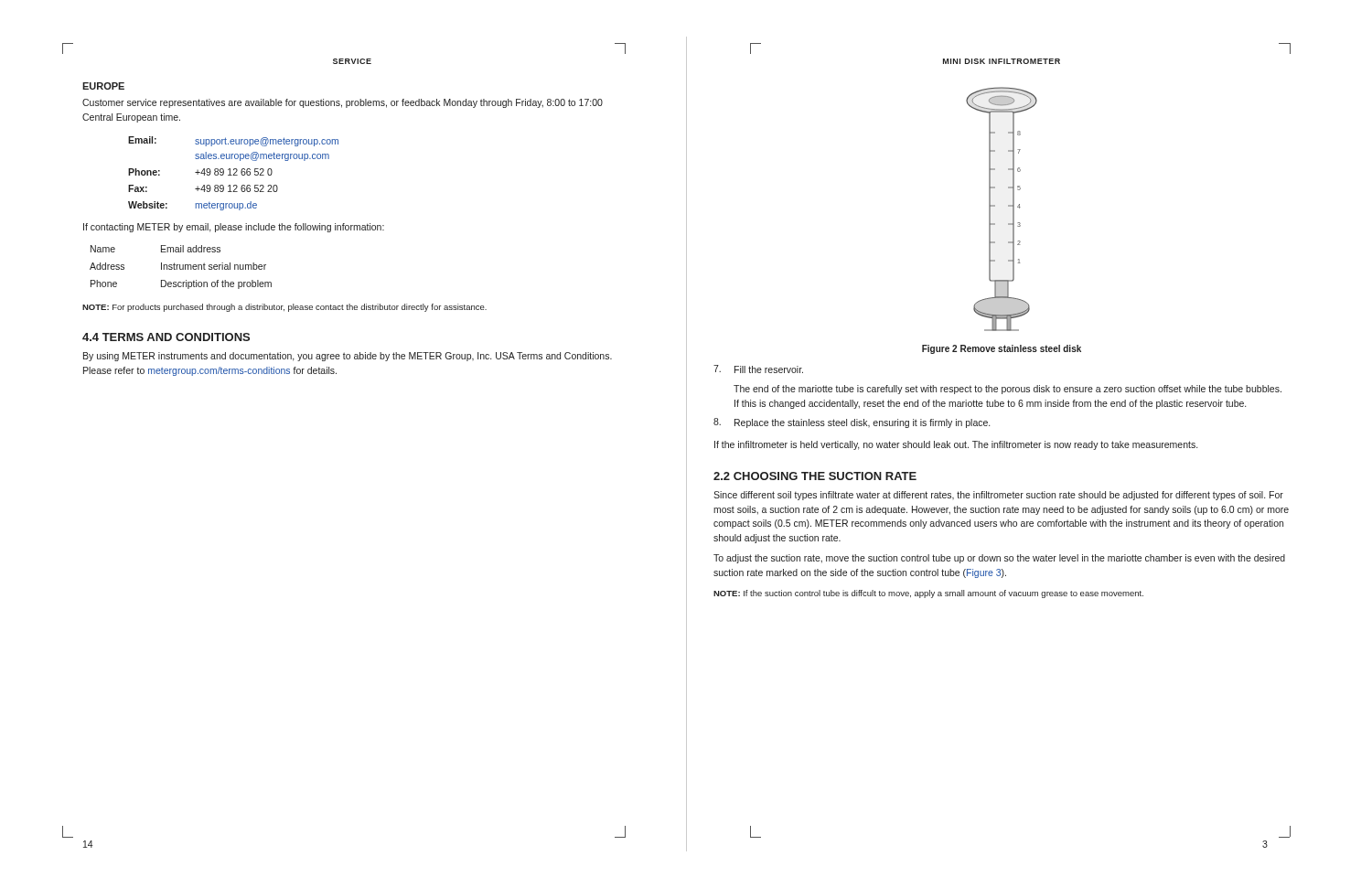Select the engineering diagram
Screen dimensions: 888x1372
pos(1002,207)
